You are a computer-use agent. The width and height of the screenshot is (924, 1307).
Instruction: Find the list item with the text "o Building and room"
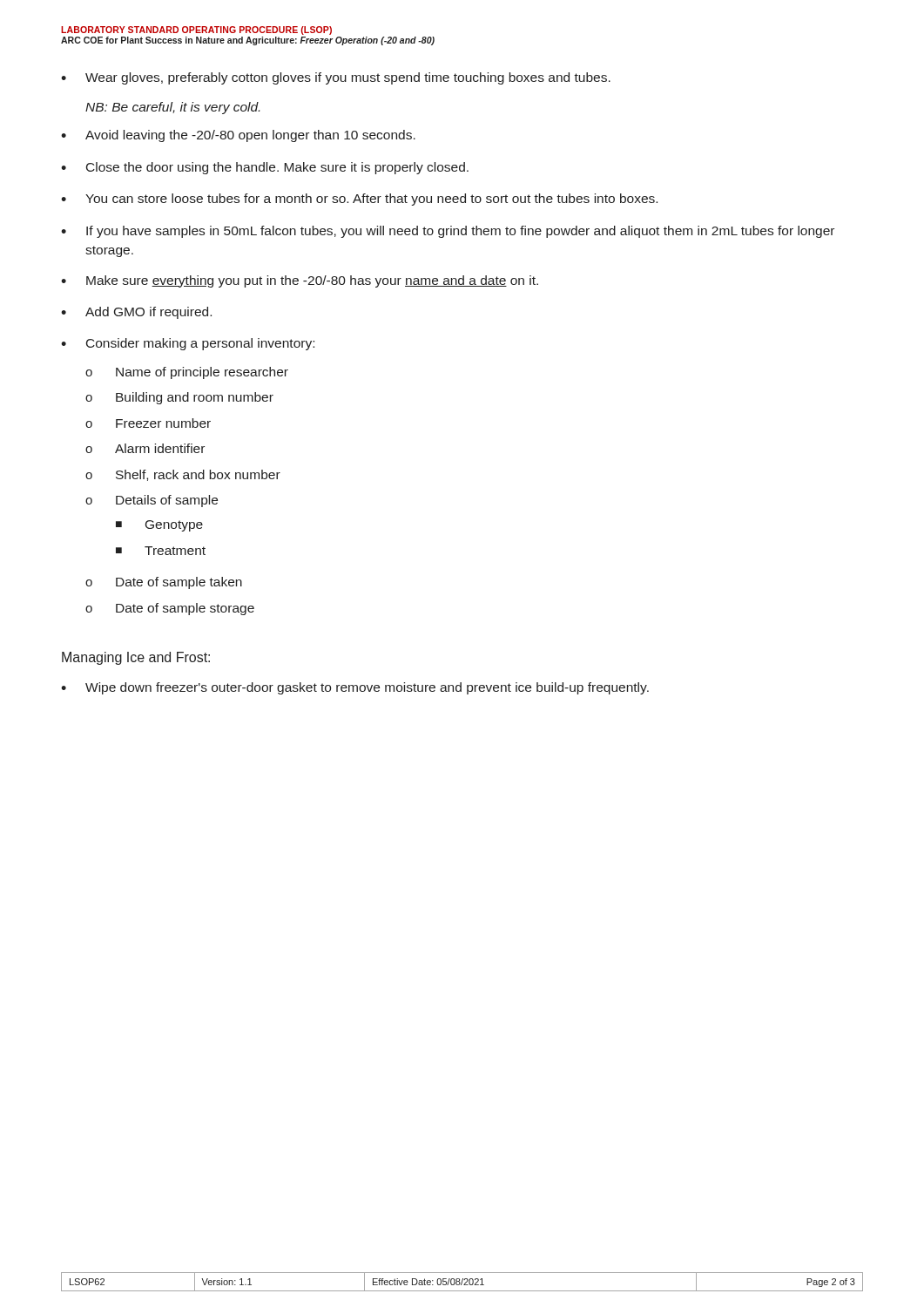click(x=179, y=398)
